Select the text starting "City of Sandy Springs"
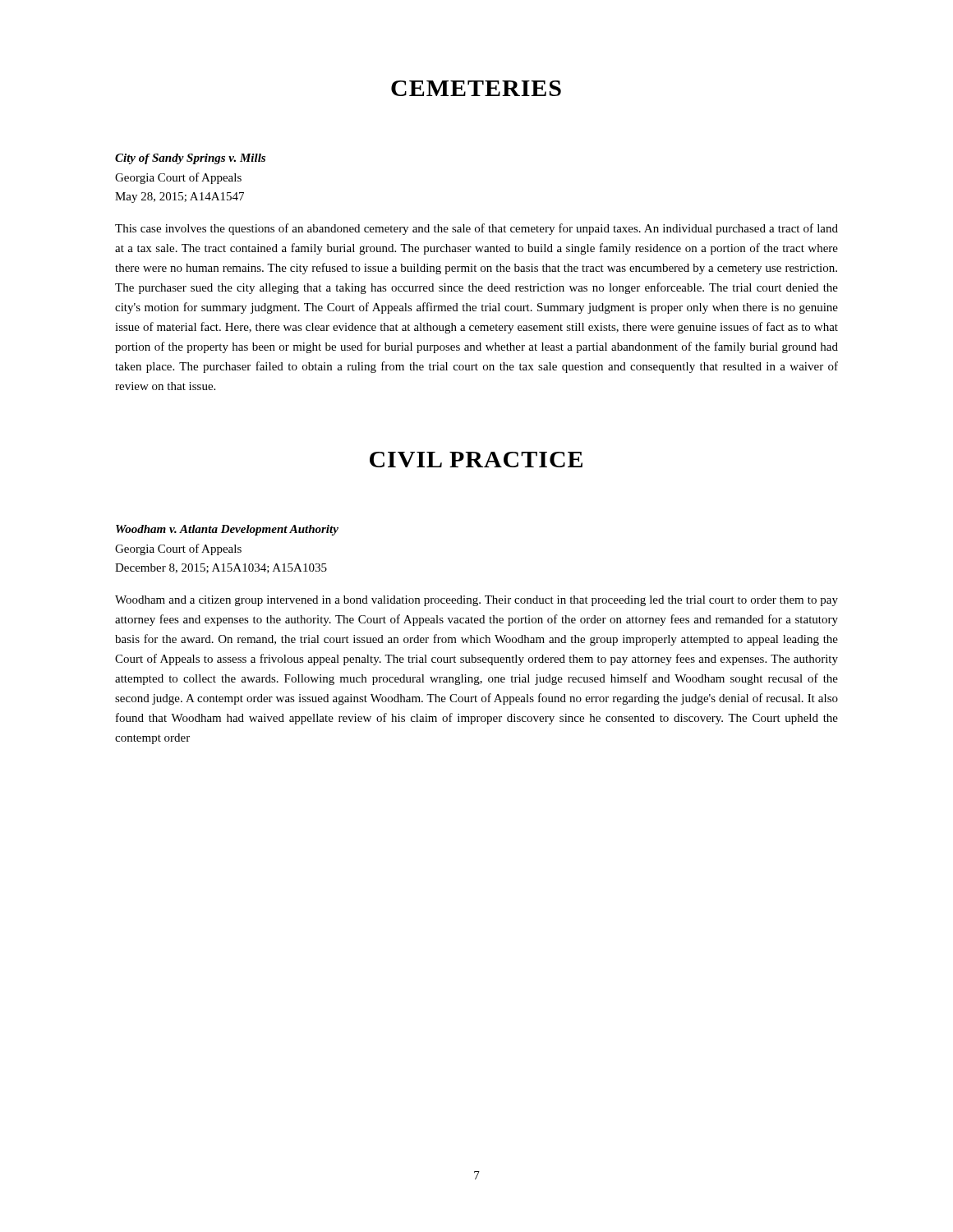The width and height of the screenshot is (953, 1232). coord(190,158)
